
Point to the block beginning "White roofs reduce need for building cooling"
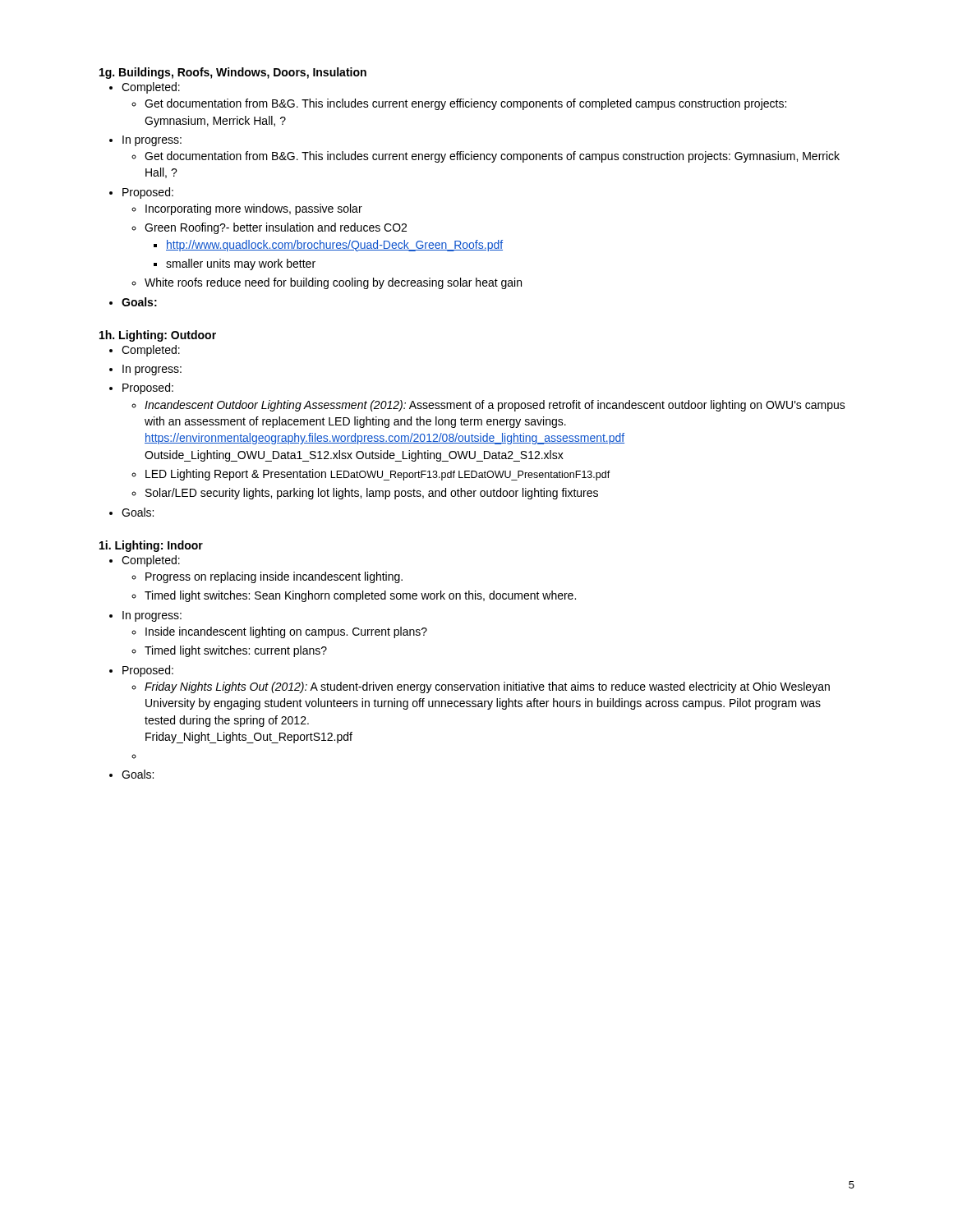click(x=334, y=283)
